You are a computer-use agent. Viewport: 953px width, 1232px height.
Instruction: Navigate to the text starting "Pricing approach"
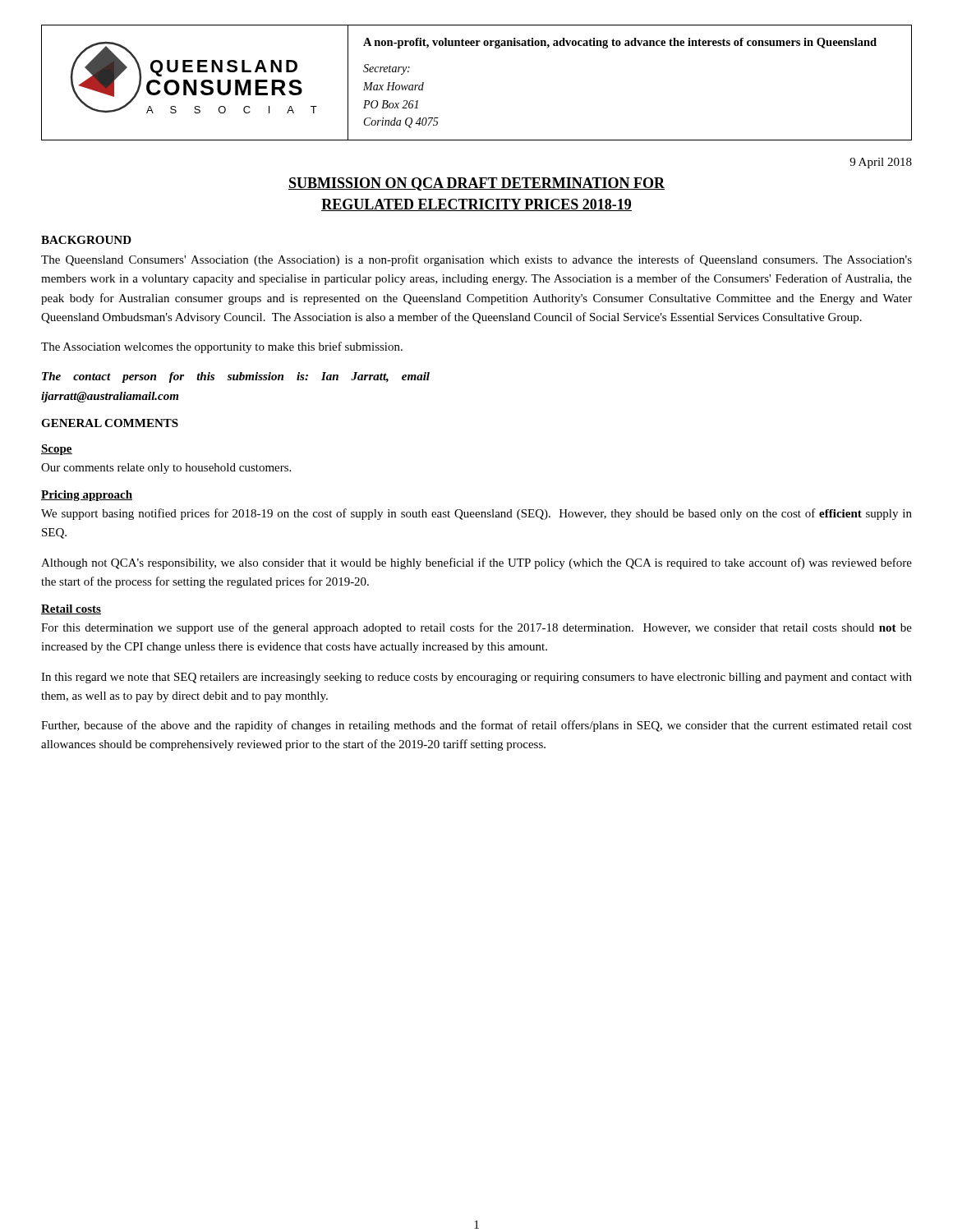click(87, 495)
